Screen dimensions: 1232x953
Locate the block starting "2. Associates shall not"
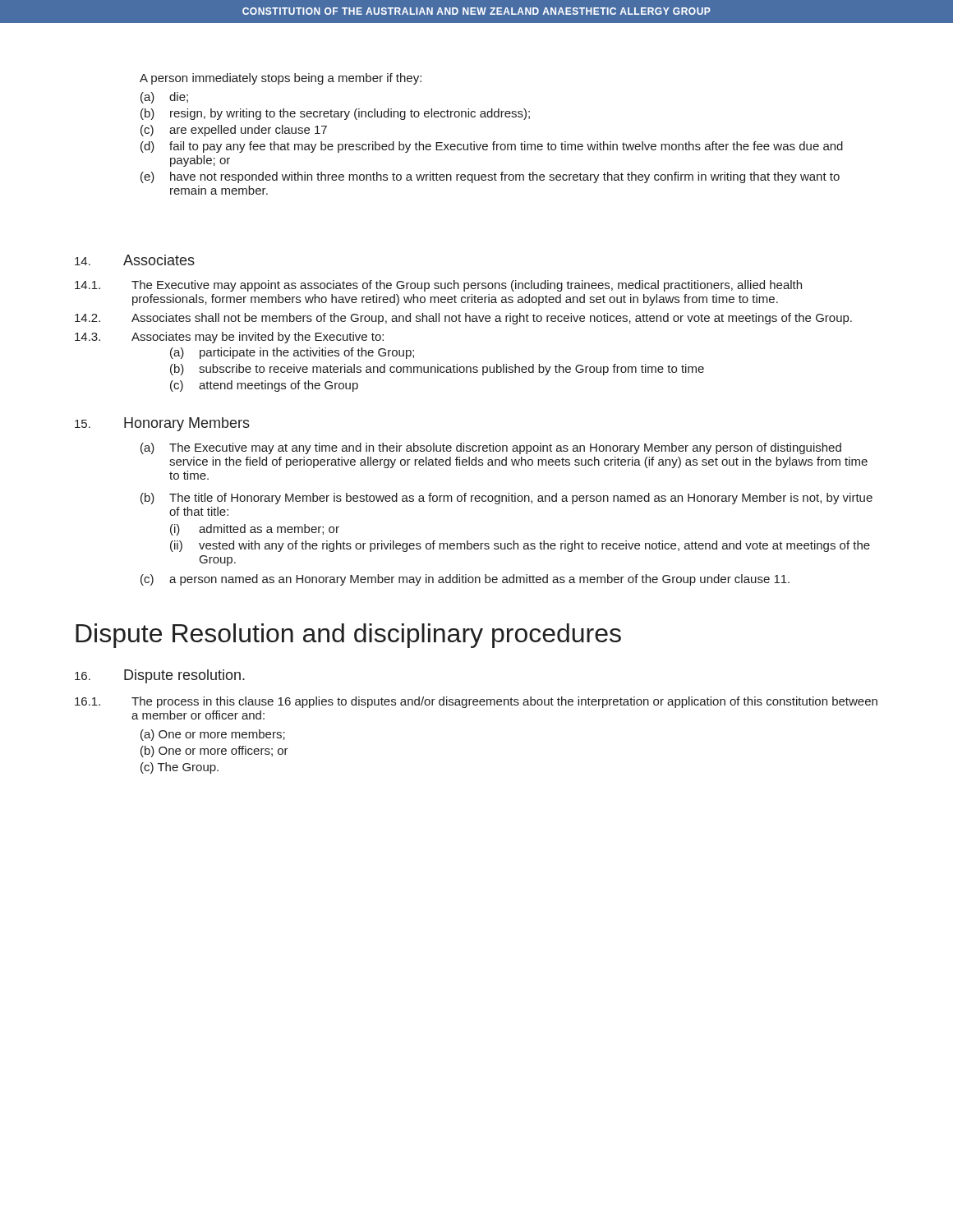476,317
